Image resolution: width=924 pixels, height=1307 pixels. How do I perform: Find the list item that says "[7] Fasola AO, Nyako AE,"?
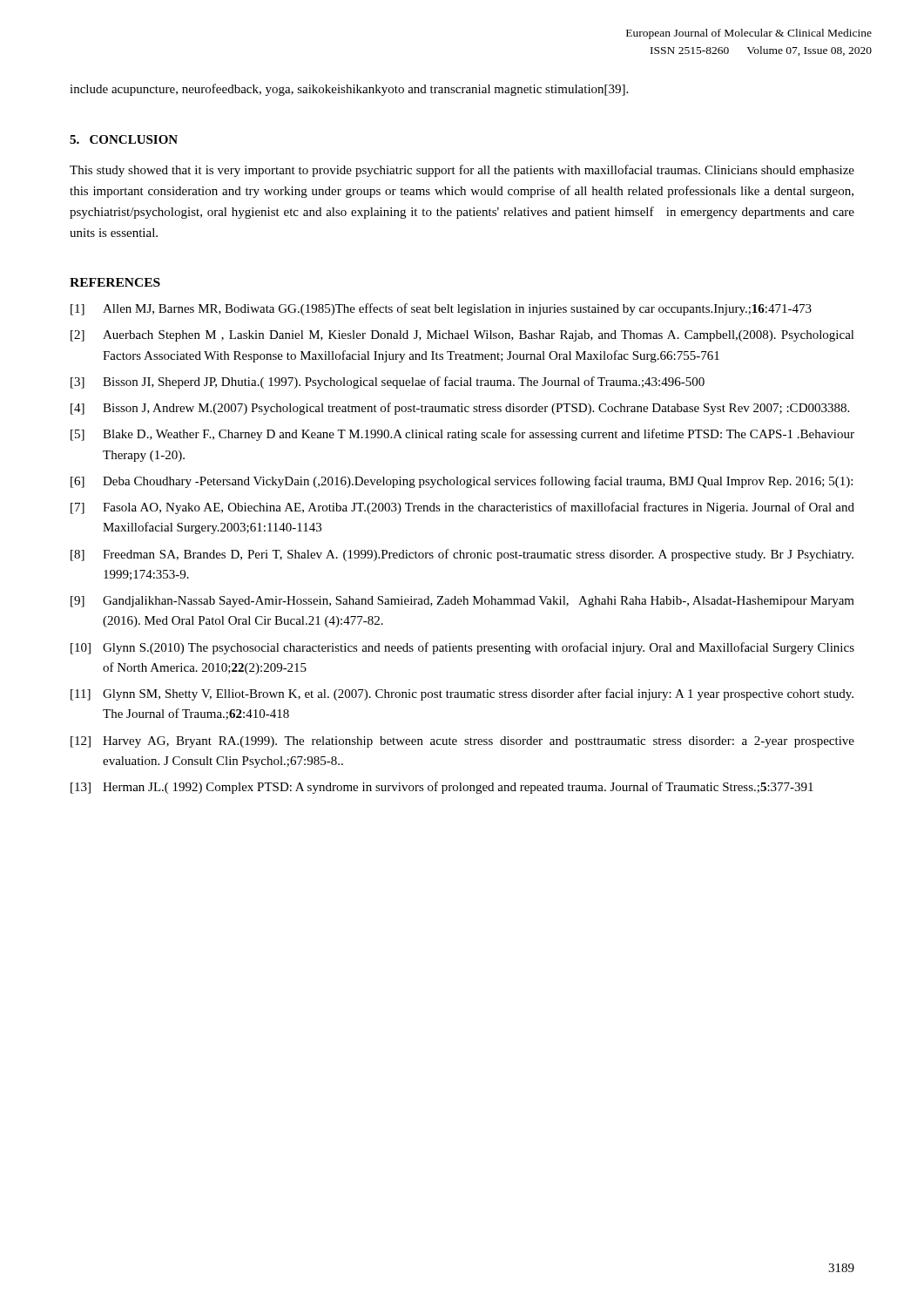pyautogui.click(x=462, y=518)
